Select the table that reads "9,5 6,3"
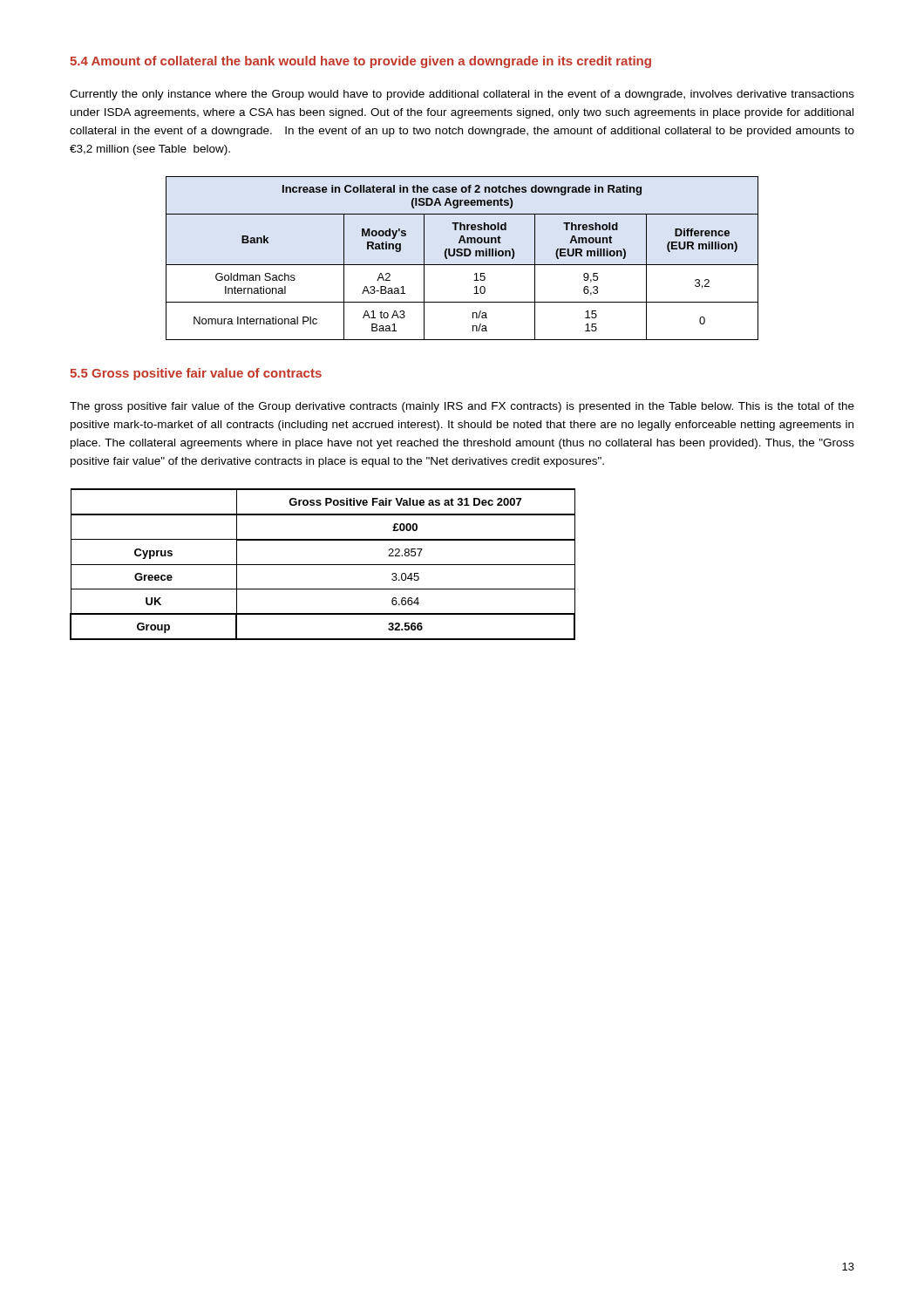 click(x=462, y=258)
